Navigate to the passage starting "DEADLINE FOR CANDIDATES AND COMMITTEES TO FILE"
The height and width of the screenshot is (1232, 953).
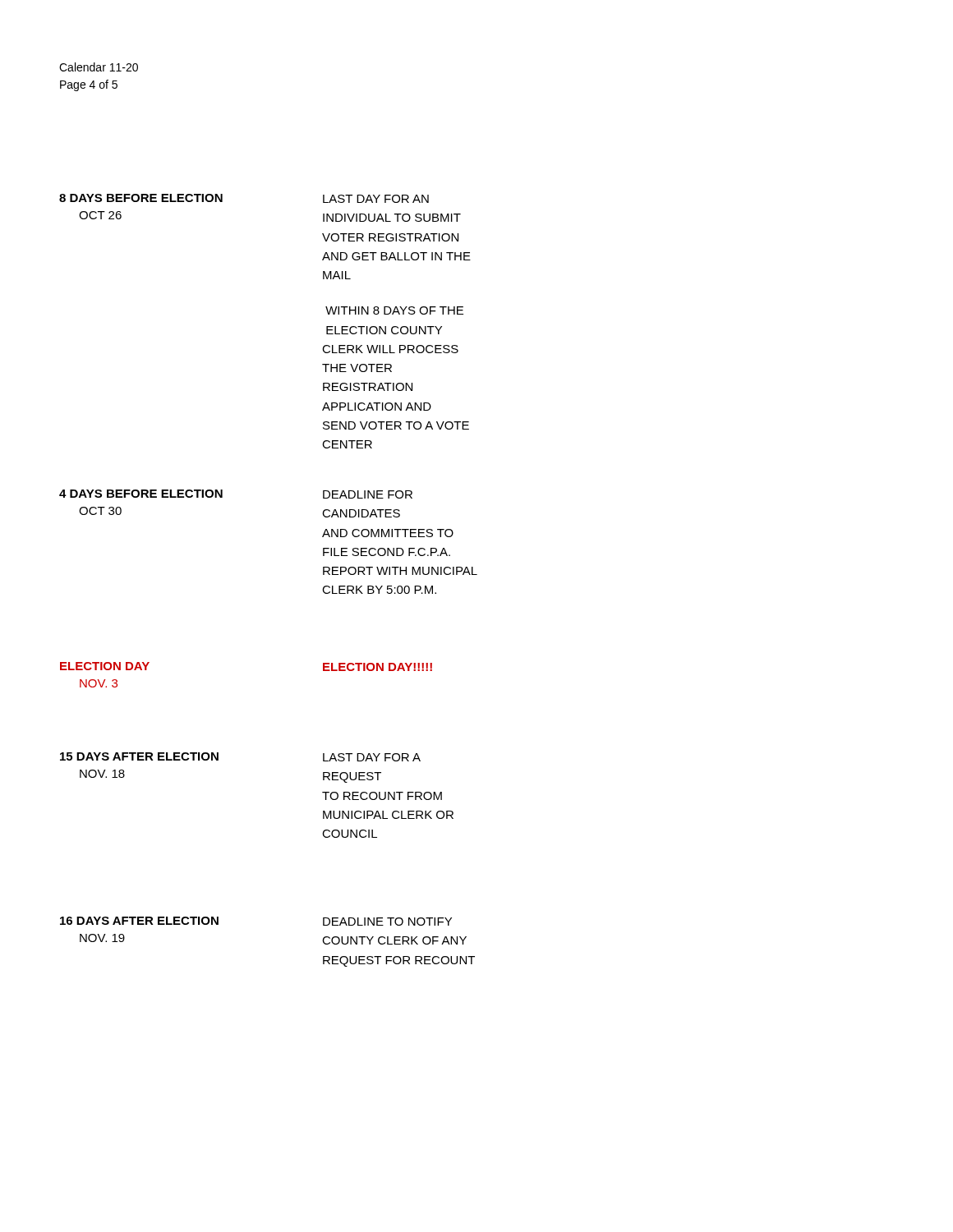(x=400, y=542)
